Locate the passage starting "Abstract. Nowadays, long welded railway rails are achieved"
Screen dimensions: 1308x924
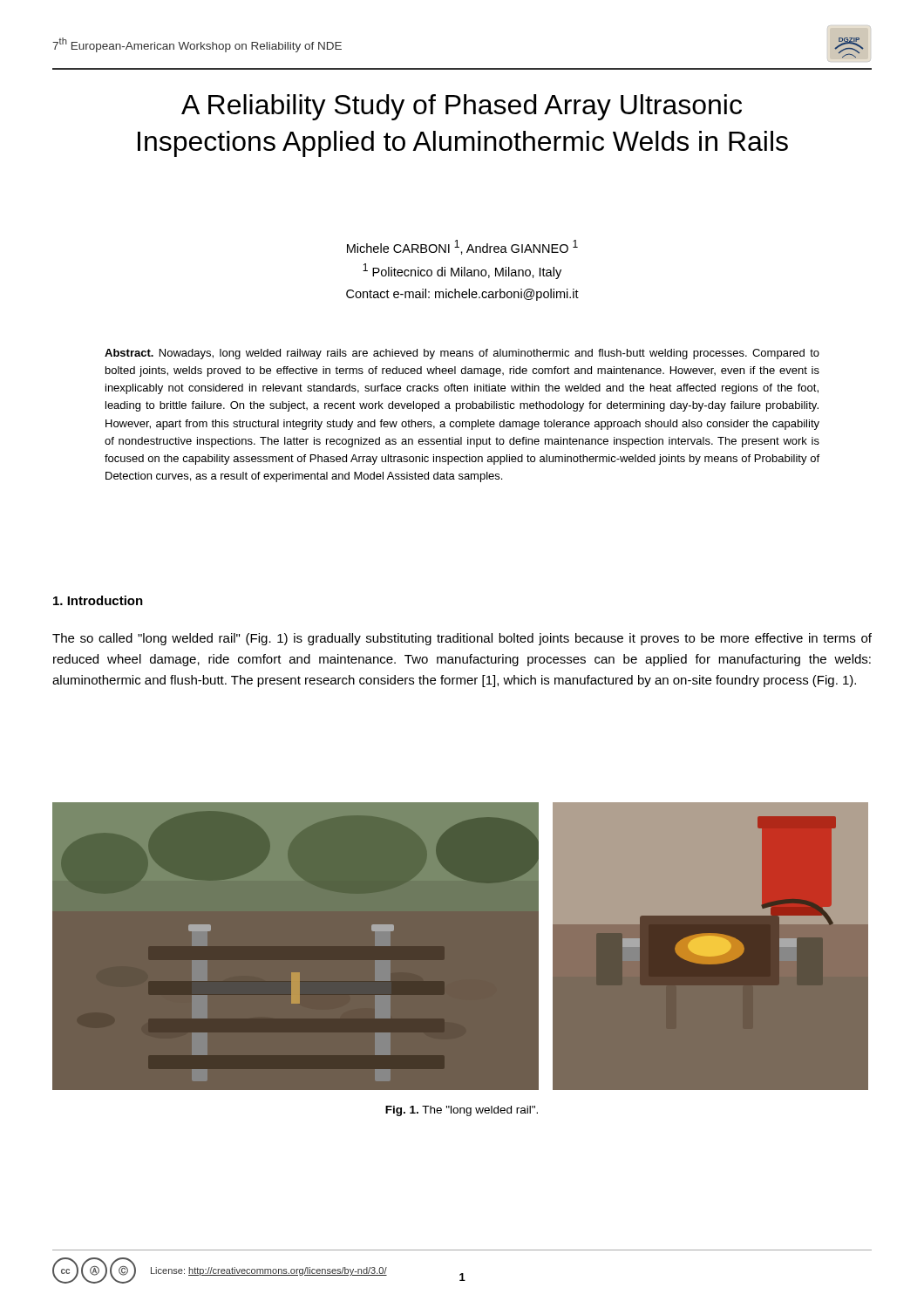coord(462,414)
